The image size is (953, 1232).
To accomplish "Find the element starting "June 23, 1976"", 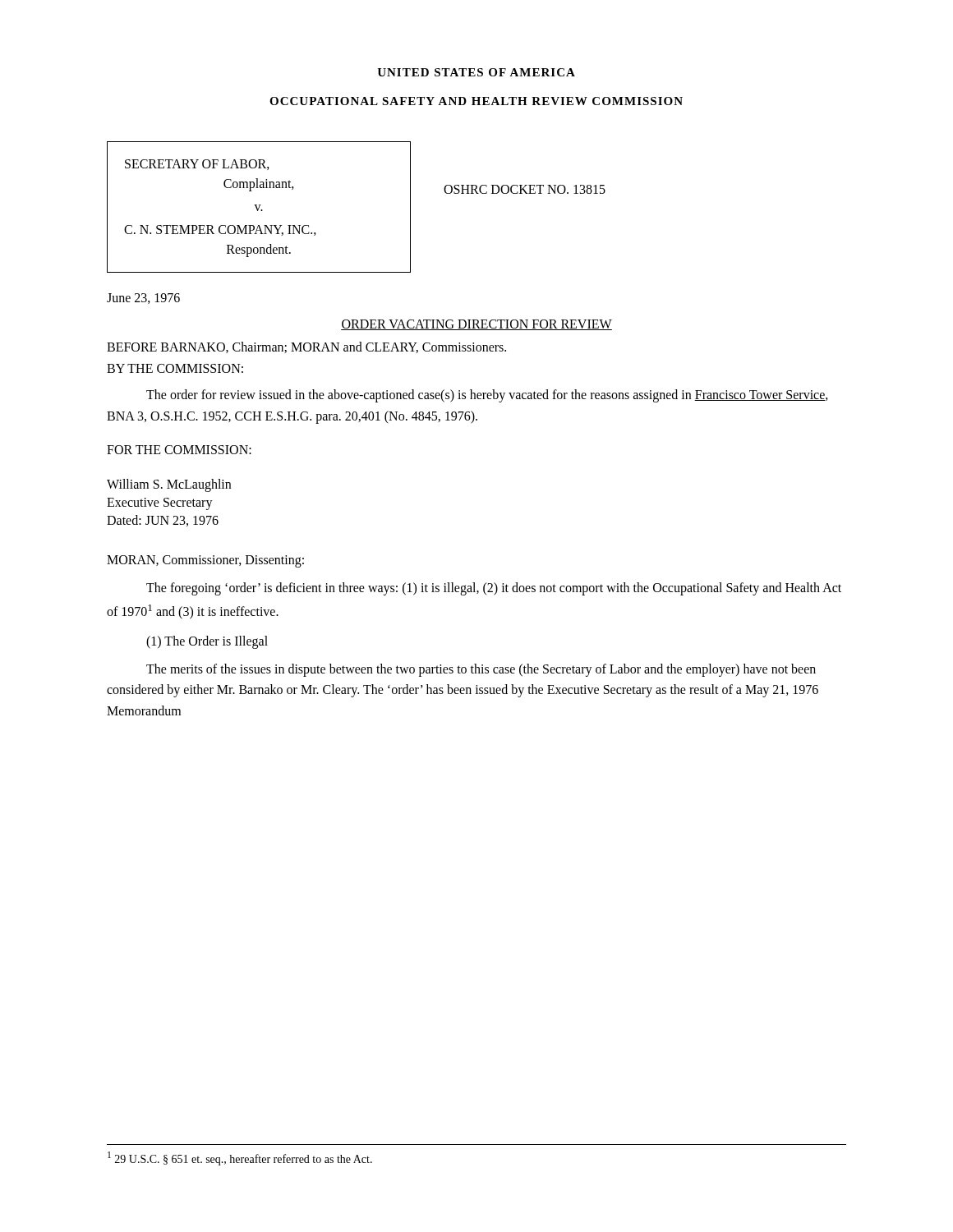I will 144,298.
